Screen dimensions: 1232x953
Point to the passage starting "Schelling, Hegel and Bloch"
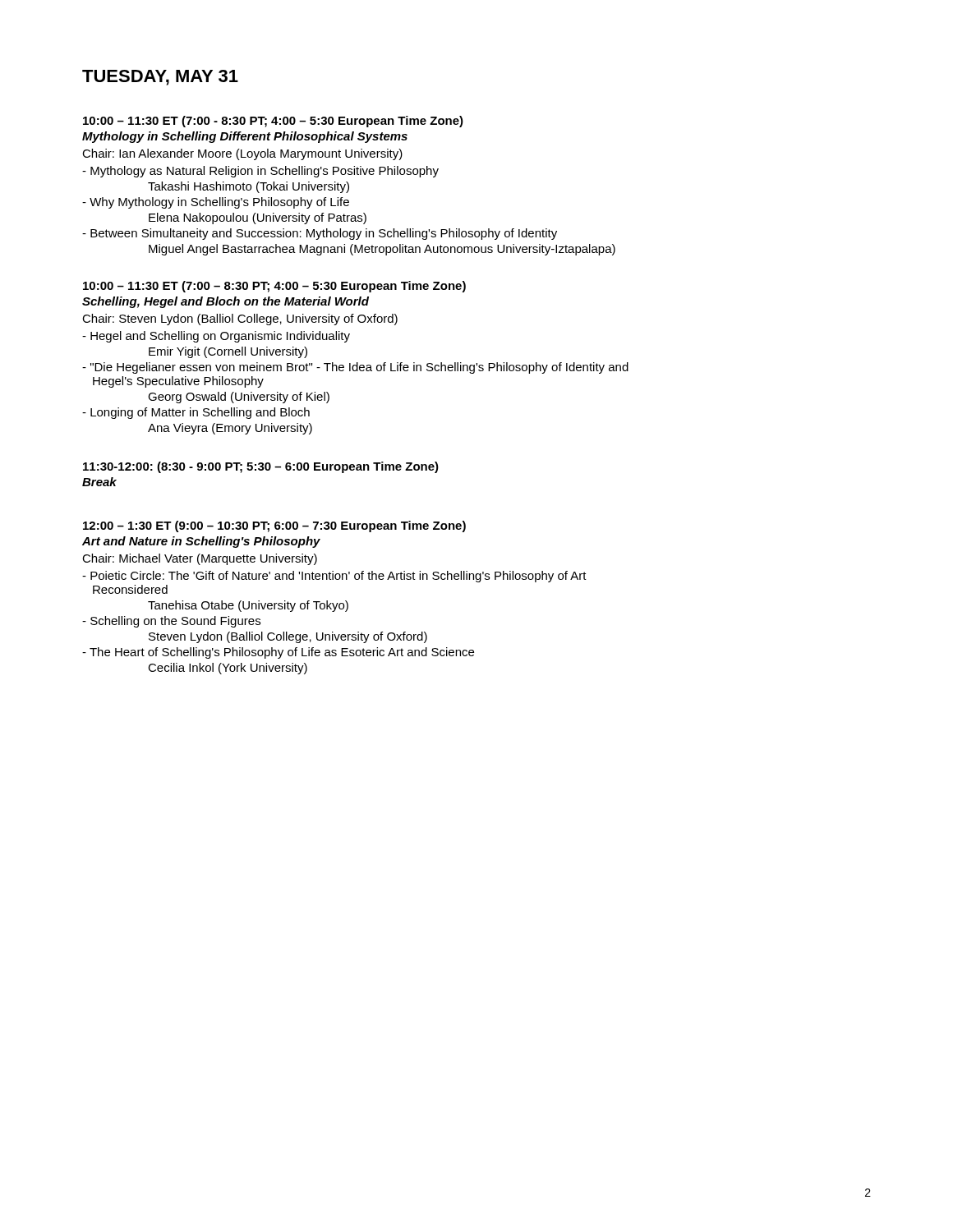[225, 301]
